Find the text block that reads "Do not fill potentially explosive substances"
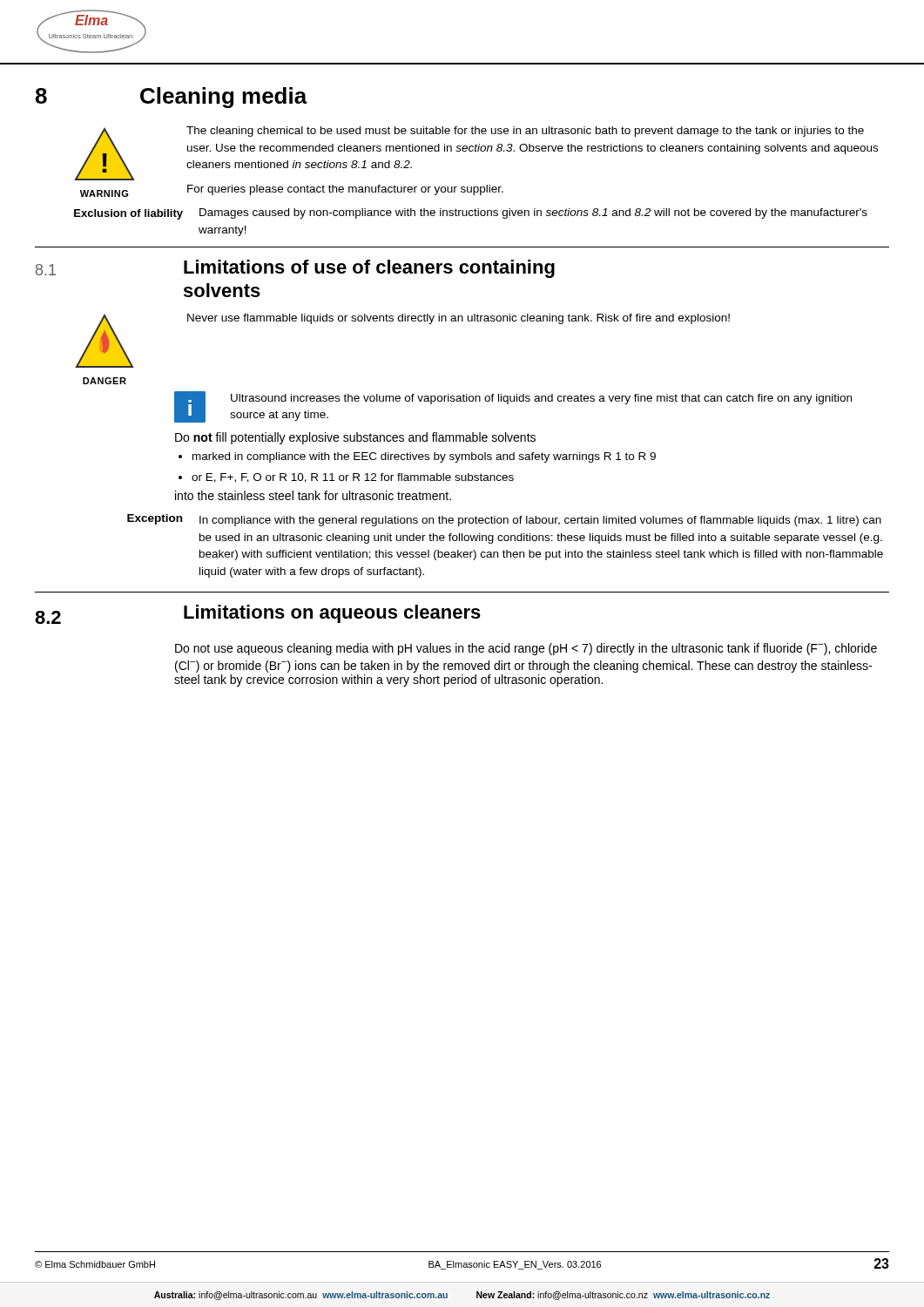 pyautogui.click(x=355, y=437)
